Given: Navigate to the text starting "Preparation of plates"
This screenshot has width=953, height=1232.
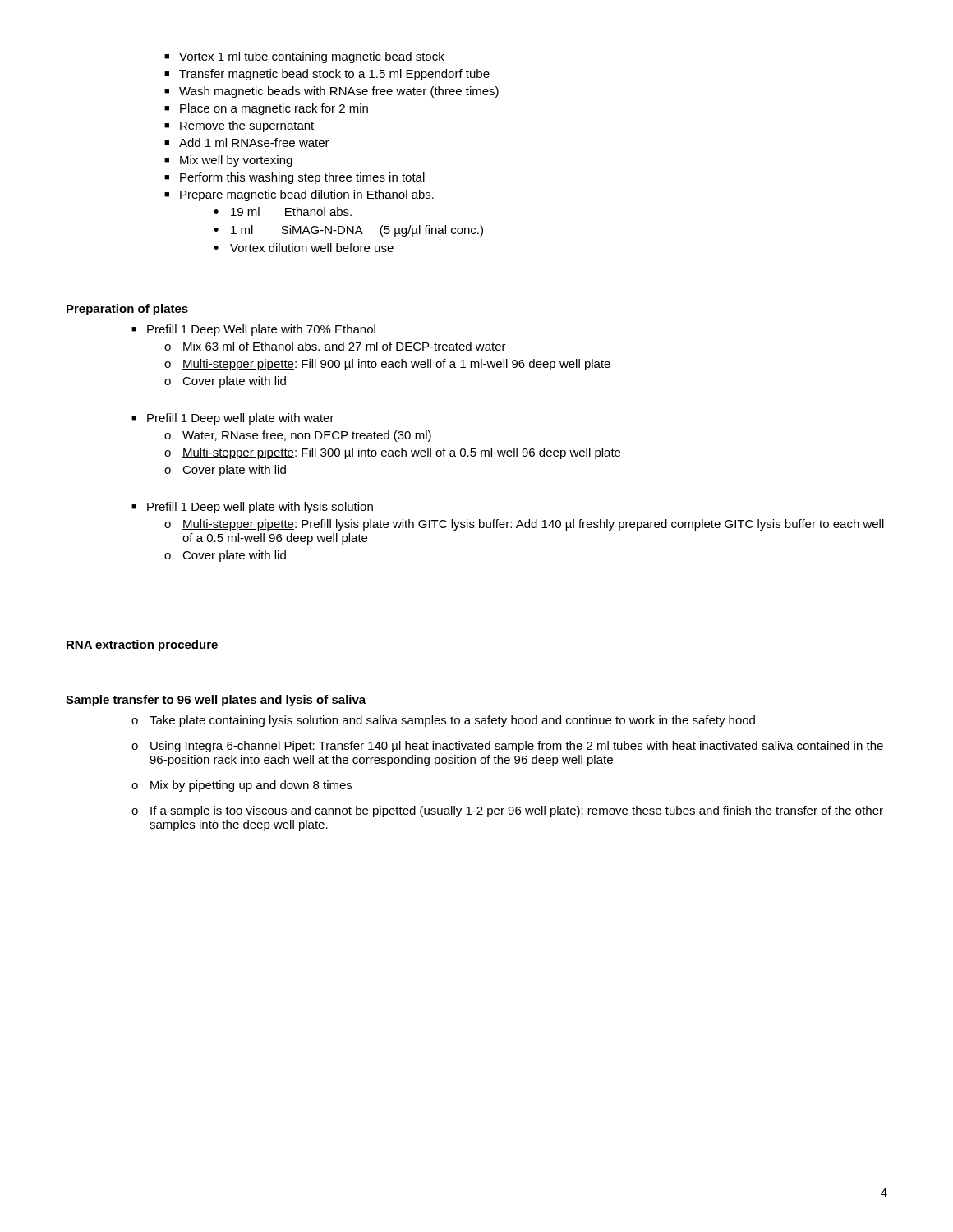Looking at the screenshot, I should coord(127,308).
